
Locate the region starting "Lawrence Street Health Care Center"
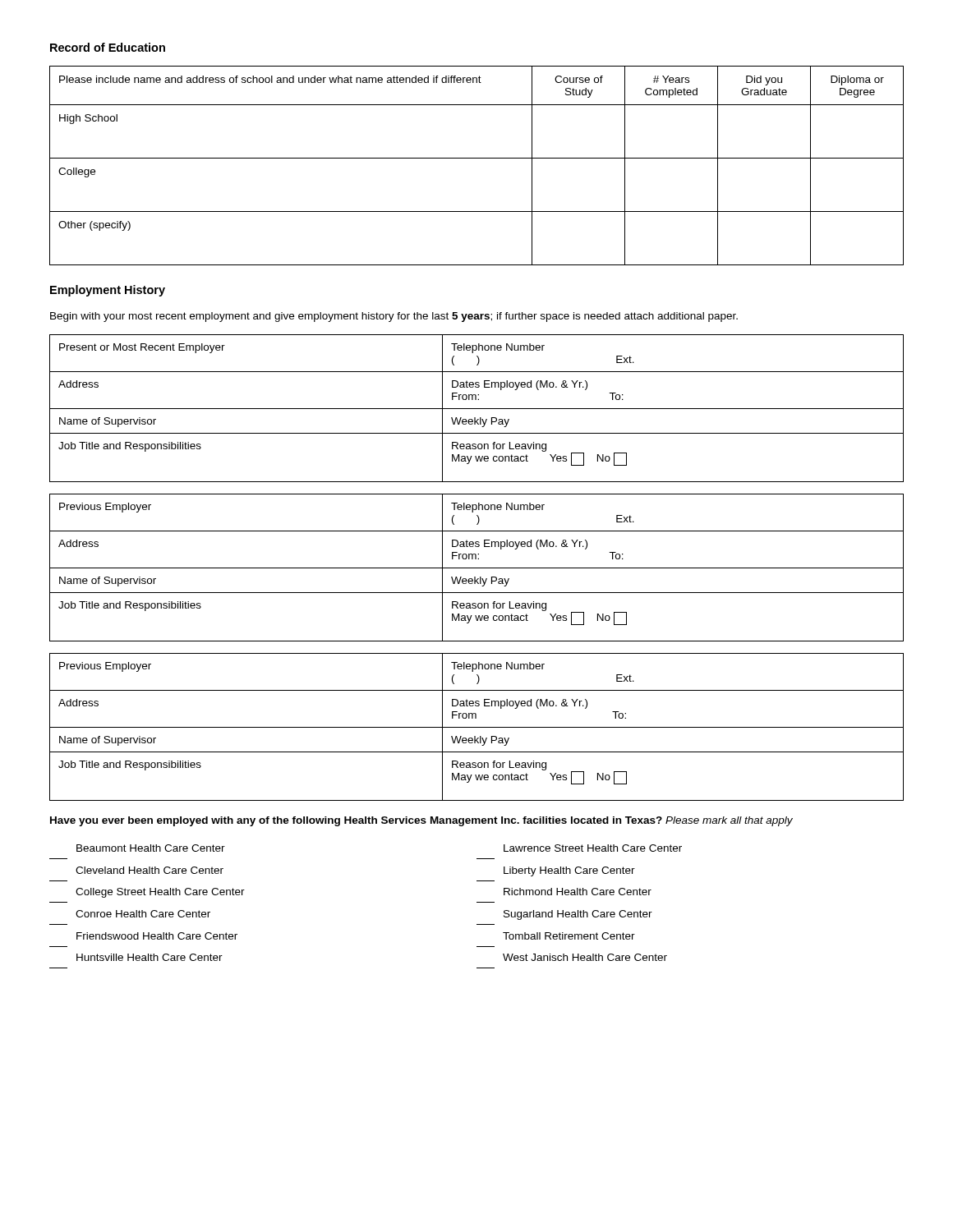coord(579,848)
